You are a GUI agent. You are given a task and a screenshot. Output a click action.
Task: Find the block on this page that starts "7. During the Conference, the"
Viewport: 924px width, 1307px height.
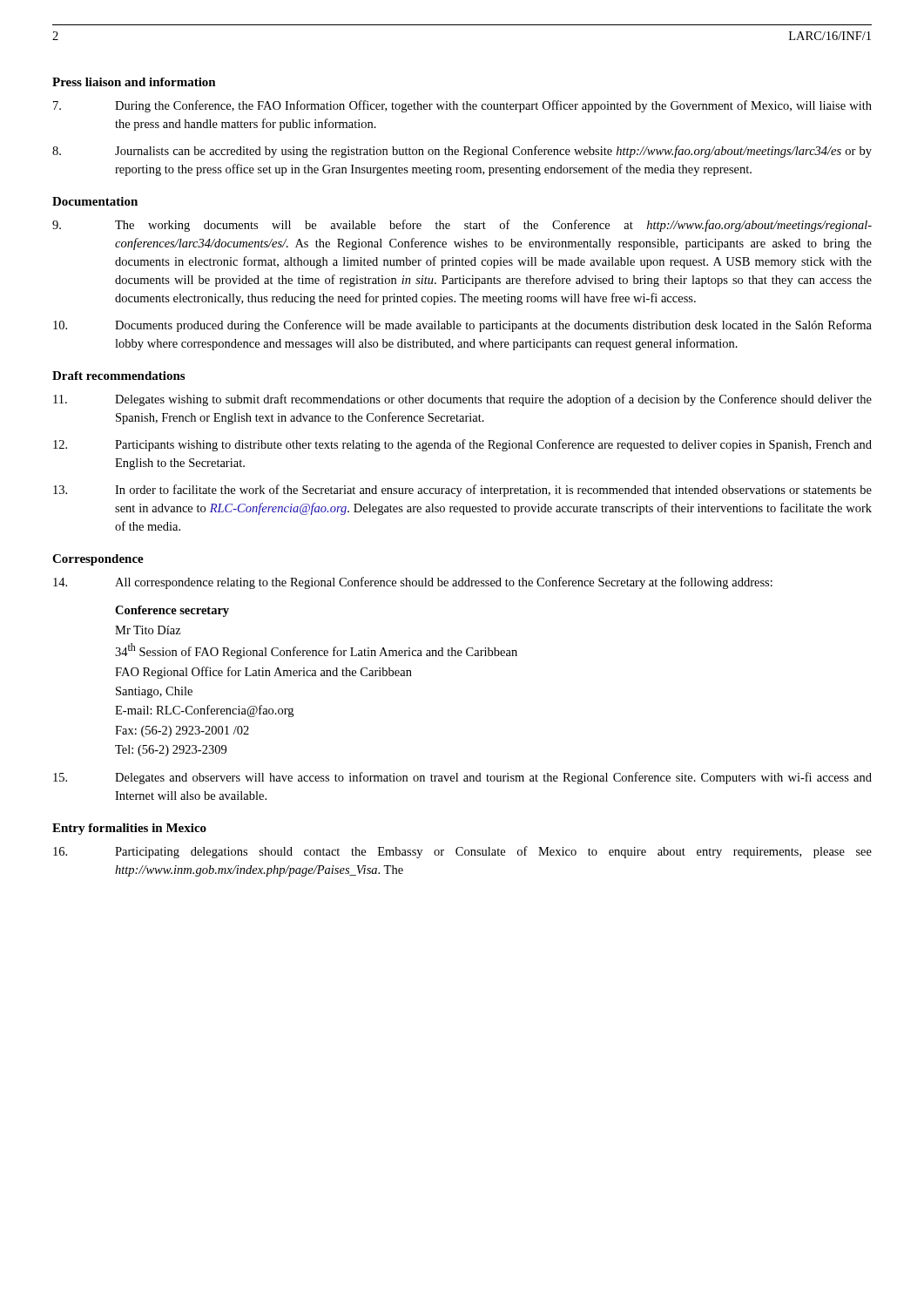pyautogui.click(x=462, y=115)
